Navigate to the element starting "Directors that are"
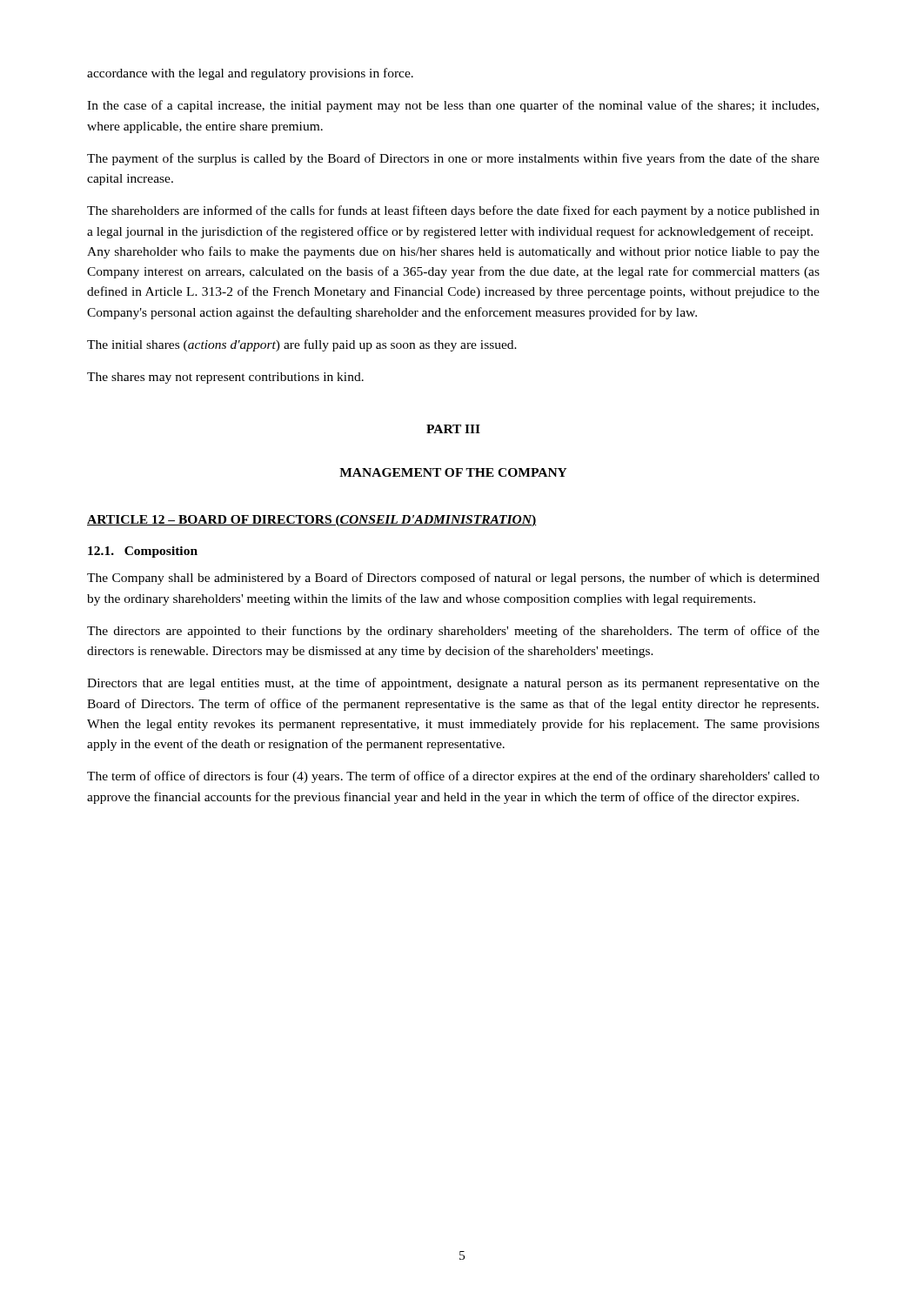The image size is (924, 1305). tap(453, 713)
